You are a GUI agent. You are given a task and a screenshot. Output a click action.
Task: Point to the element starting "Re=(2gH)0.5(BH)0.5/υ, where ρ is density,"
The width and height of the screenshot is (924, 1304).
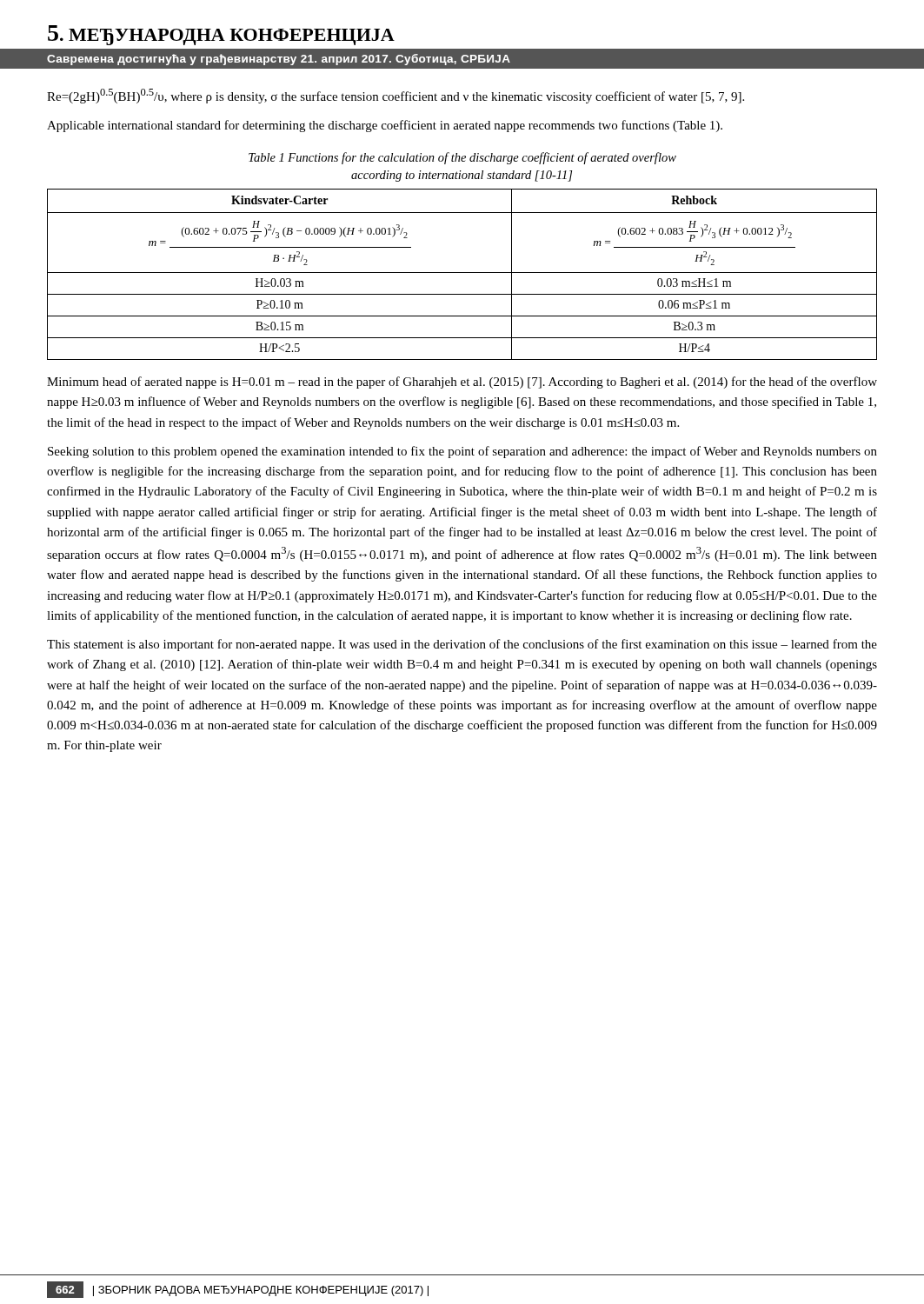tap(396, 95)
